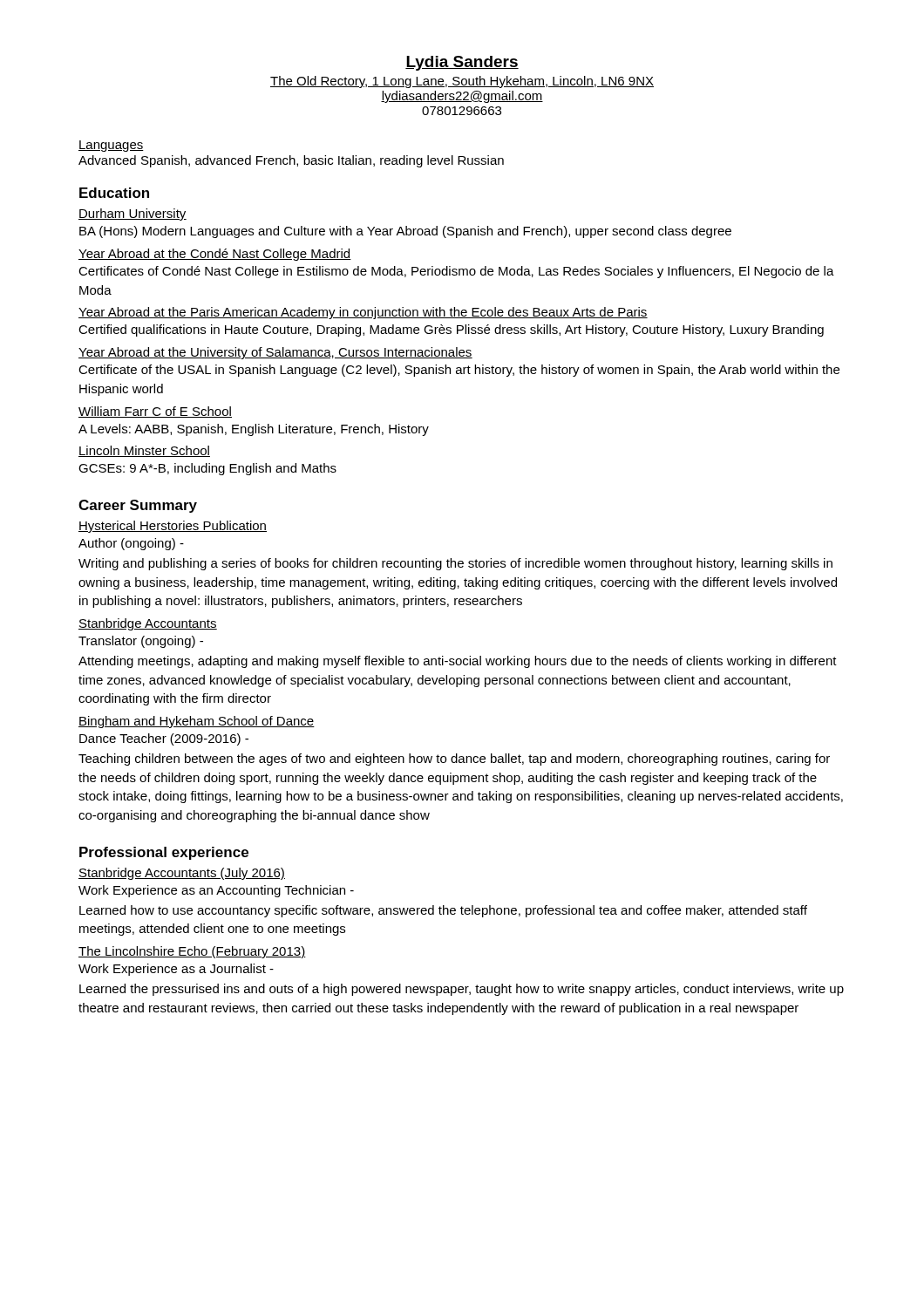Image resolution: width=924 pixels, height=1308 pixels.
Task: Navigate to the passage starting "Lincoln Minster School GCSEs: 9 A*-B, including English"
Action: coord(144,451)
